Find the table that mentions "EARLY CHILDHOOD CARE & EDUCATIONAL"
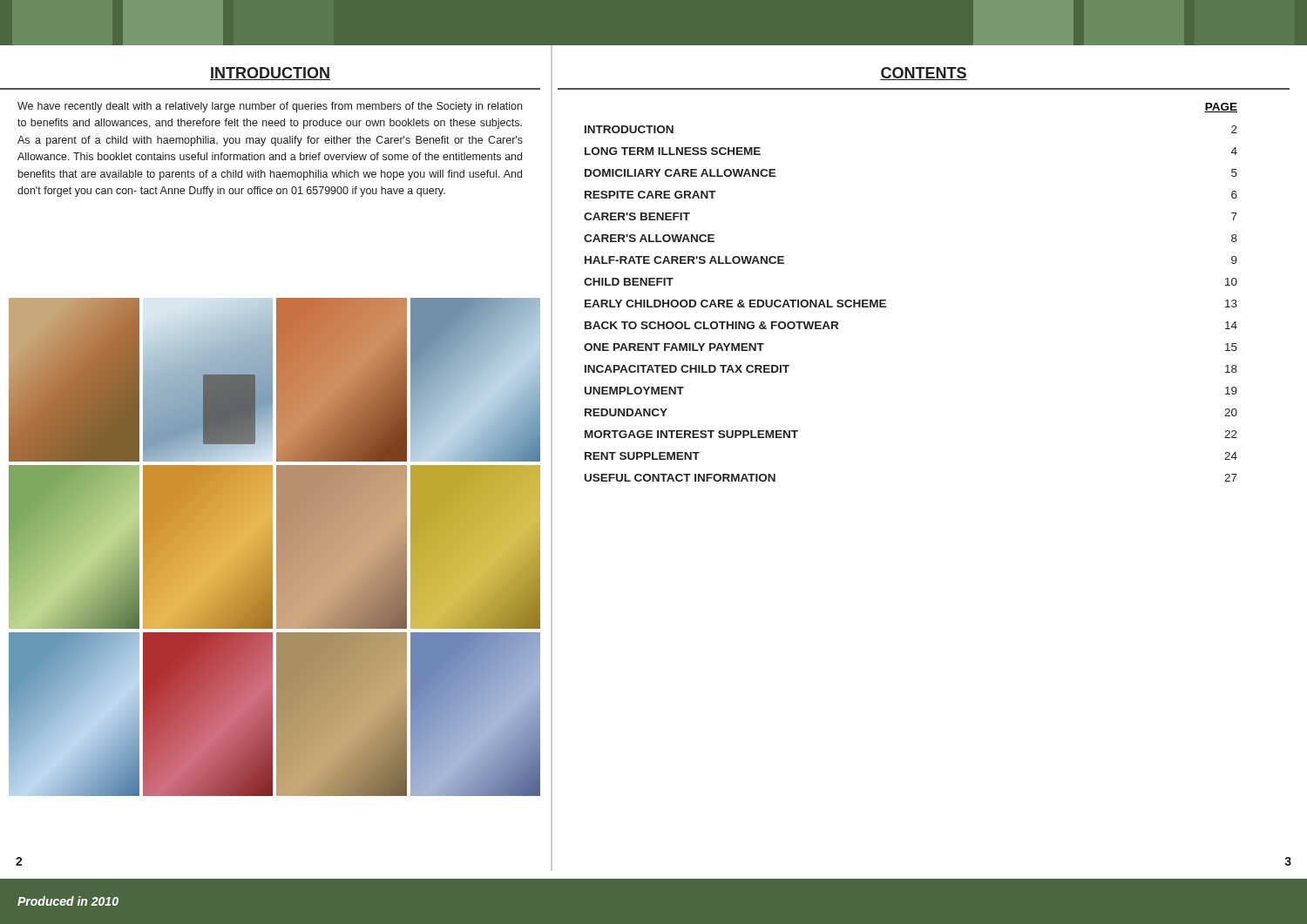The height and width of the screenshot is (924, 1307). tap(924, 293)
